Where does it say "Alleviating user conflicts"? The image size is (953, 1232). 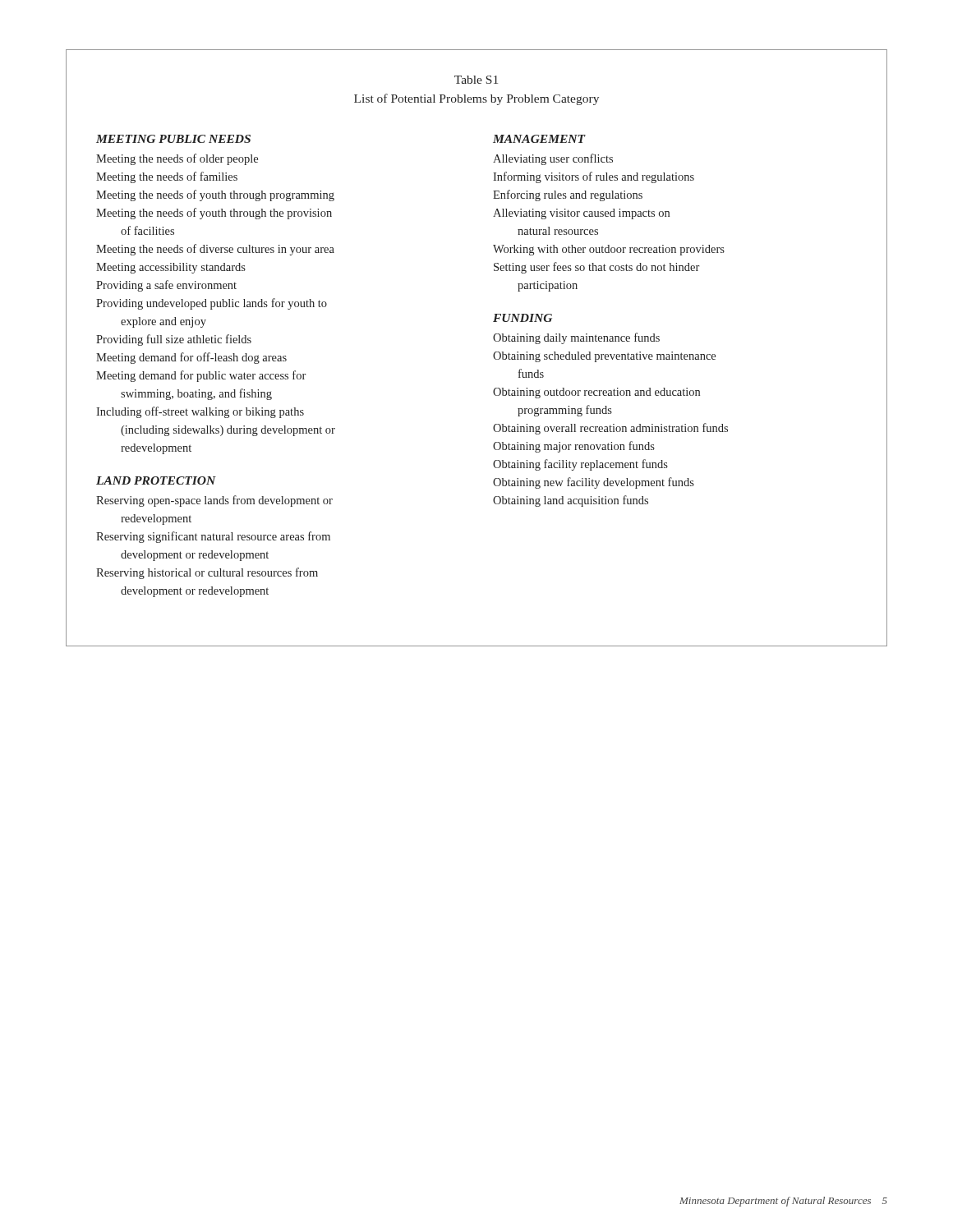553,158
